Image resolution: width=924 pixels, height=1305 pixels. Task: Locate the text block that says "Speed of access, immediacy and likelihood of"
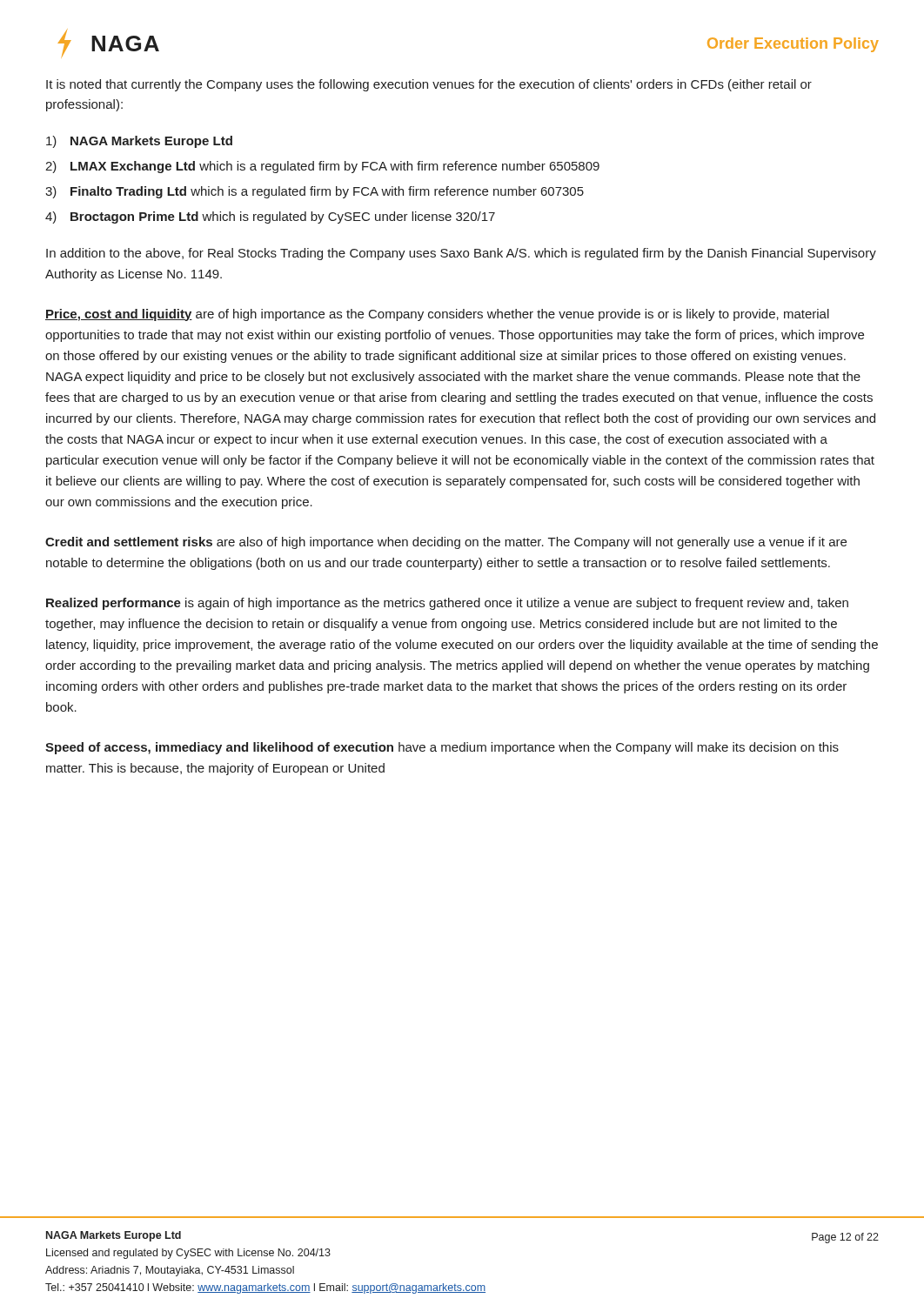[x=442, y=757]
